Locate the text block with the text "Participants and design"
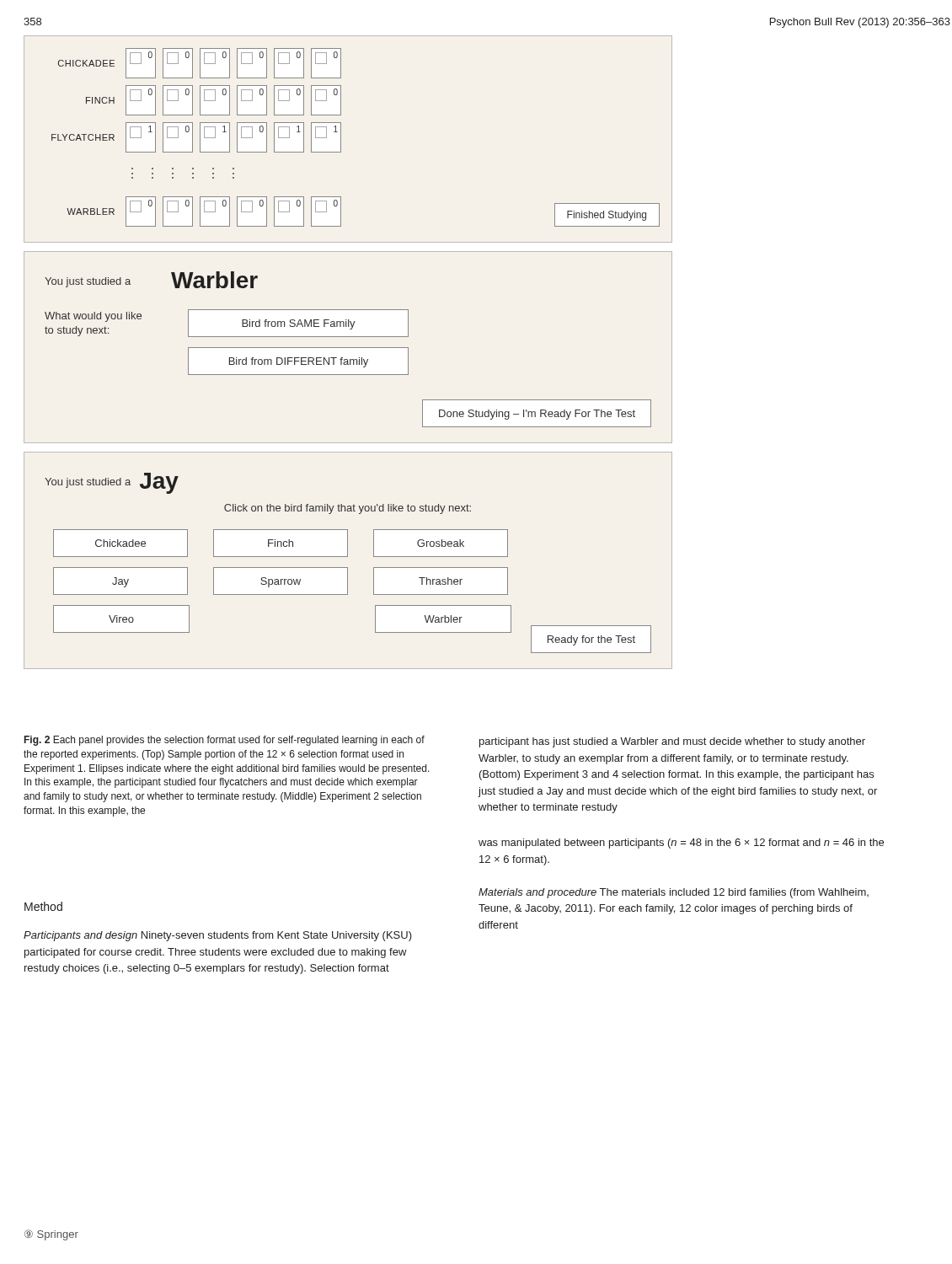 (218, 951)
